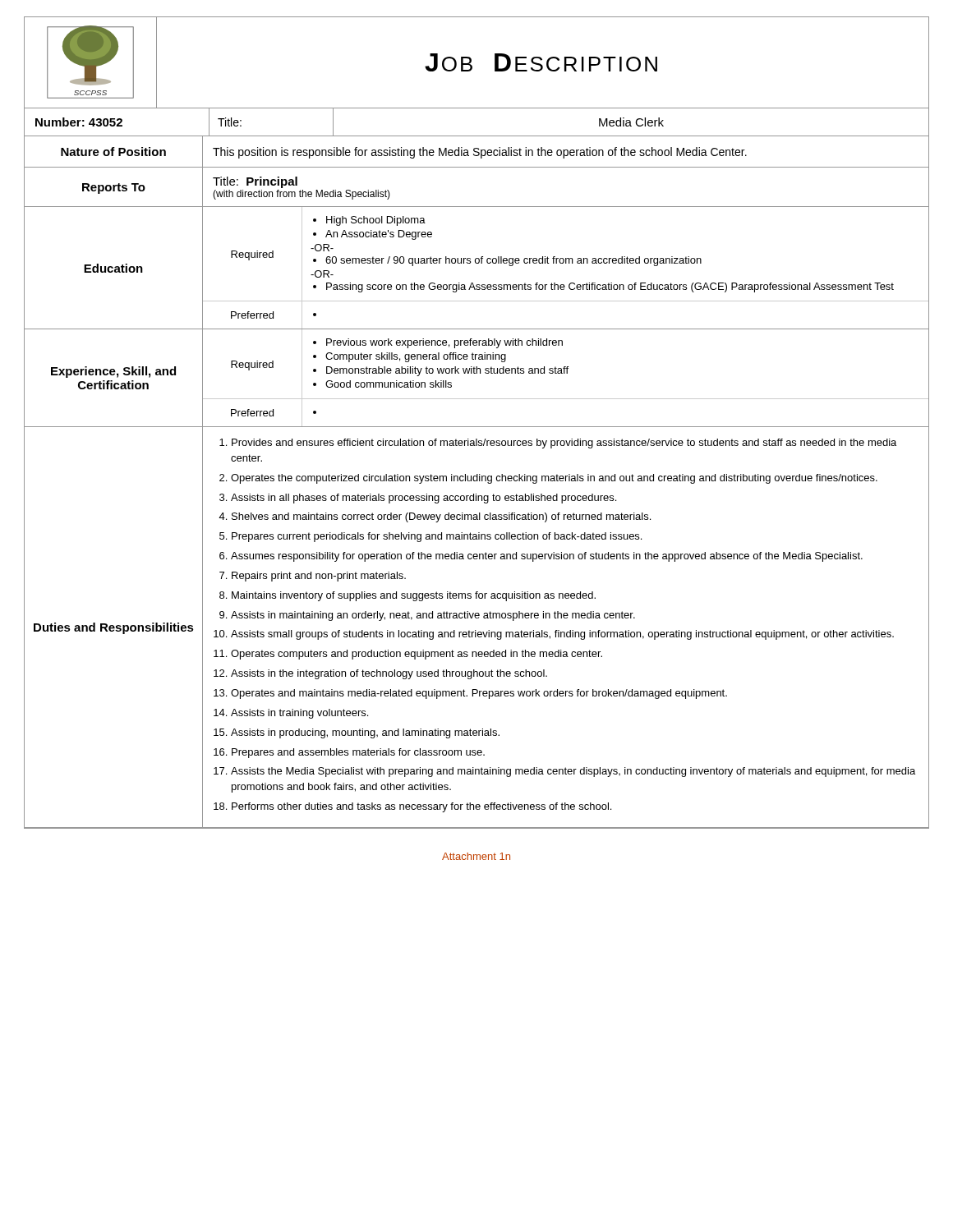This screenshot has width=953, height=1232.
Task: Find the passage starting "Assists the Media"
Action: coord(573,779)
